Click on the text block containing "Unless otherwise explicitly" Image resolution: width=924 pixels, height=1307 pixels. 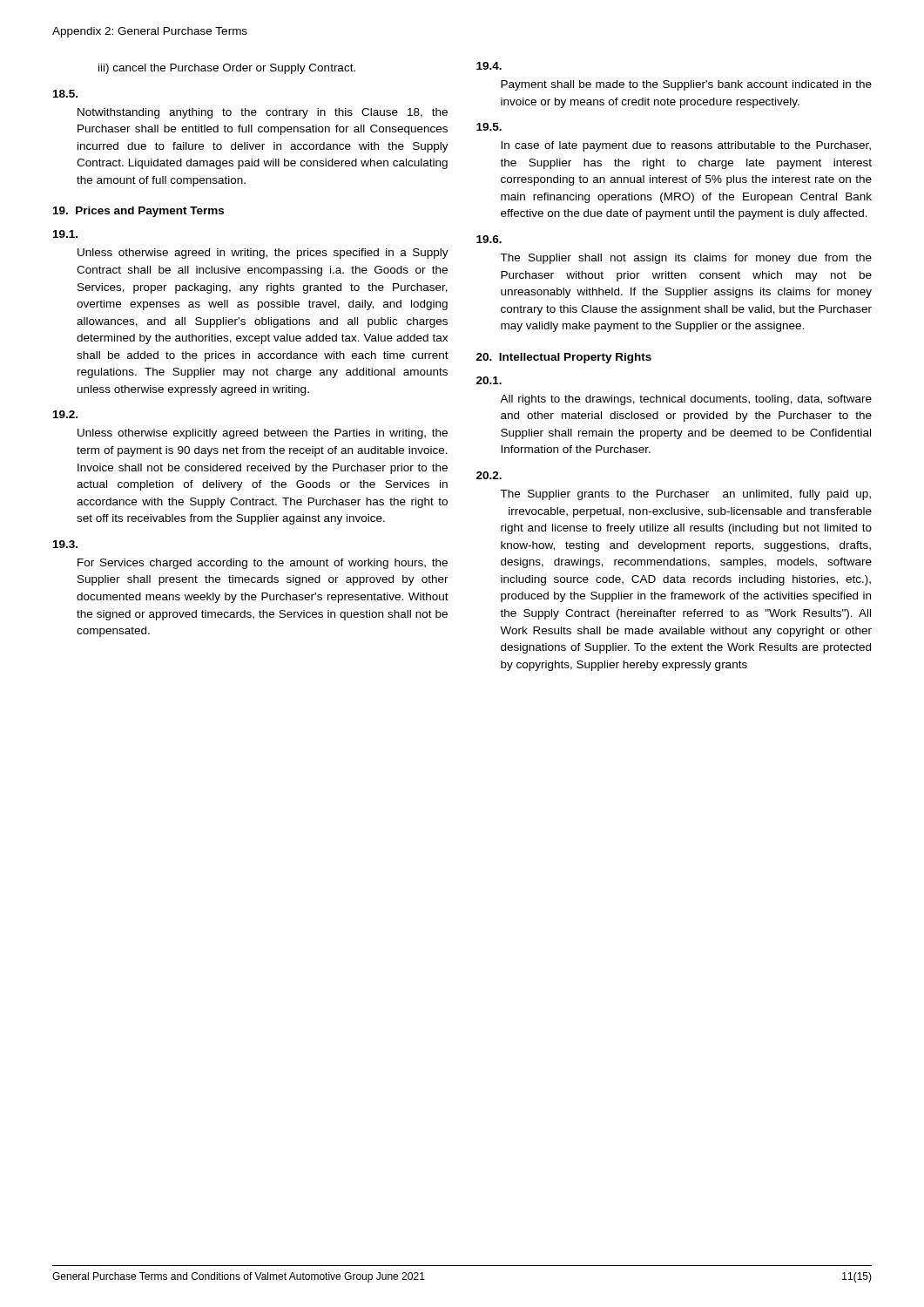(262, 476)
